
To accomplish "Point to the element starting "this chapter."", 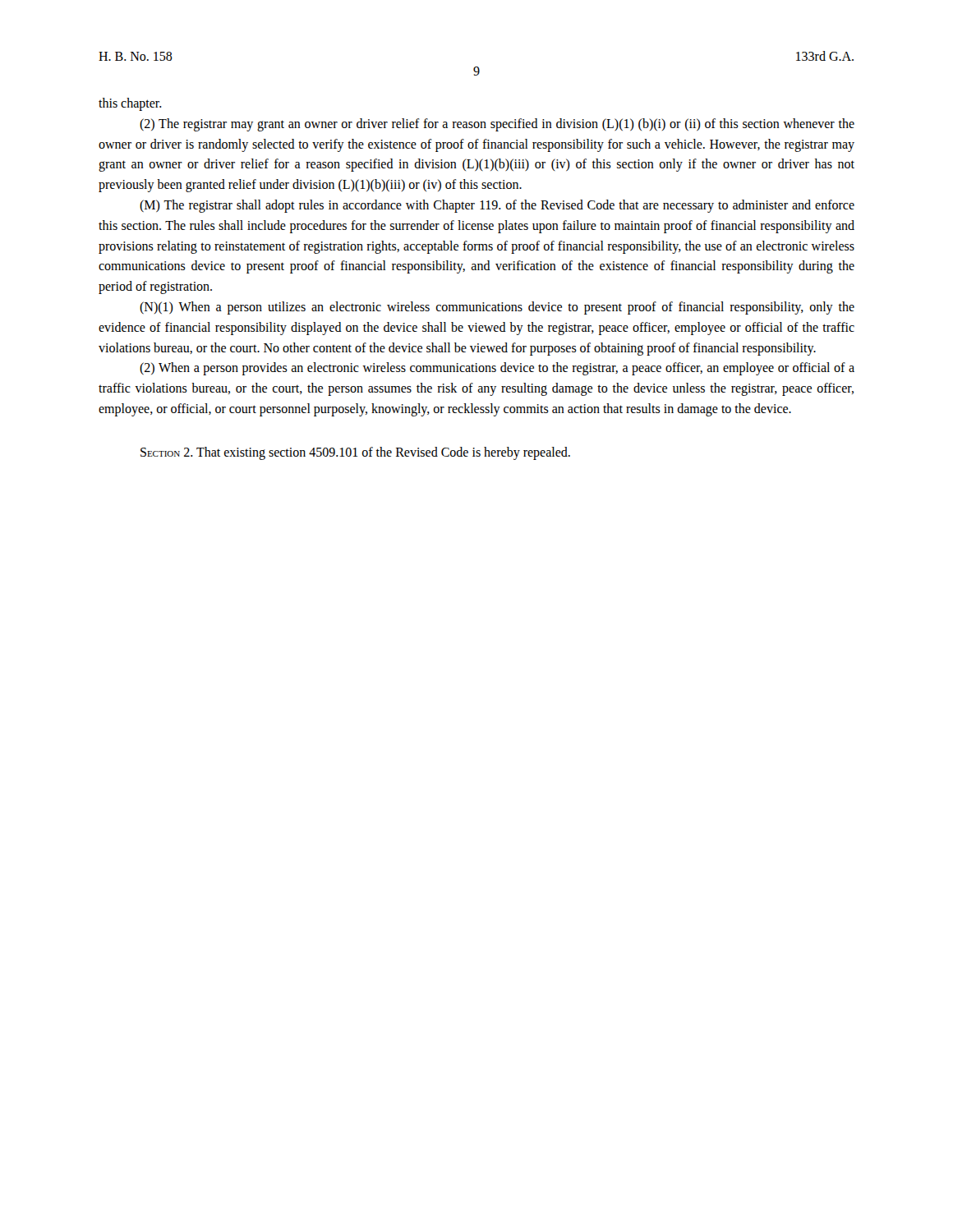I will pyautogui.click(x=130, y=104).
